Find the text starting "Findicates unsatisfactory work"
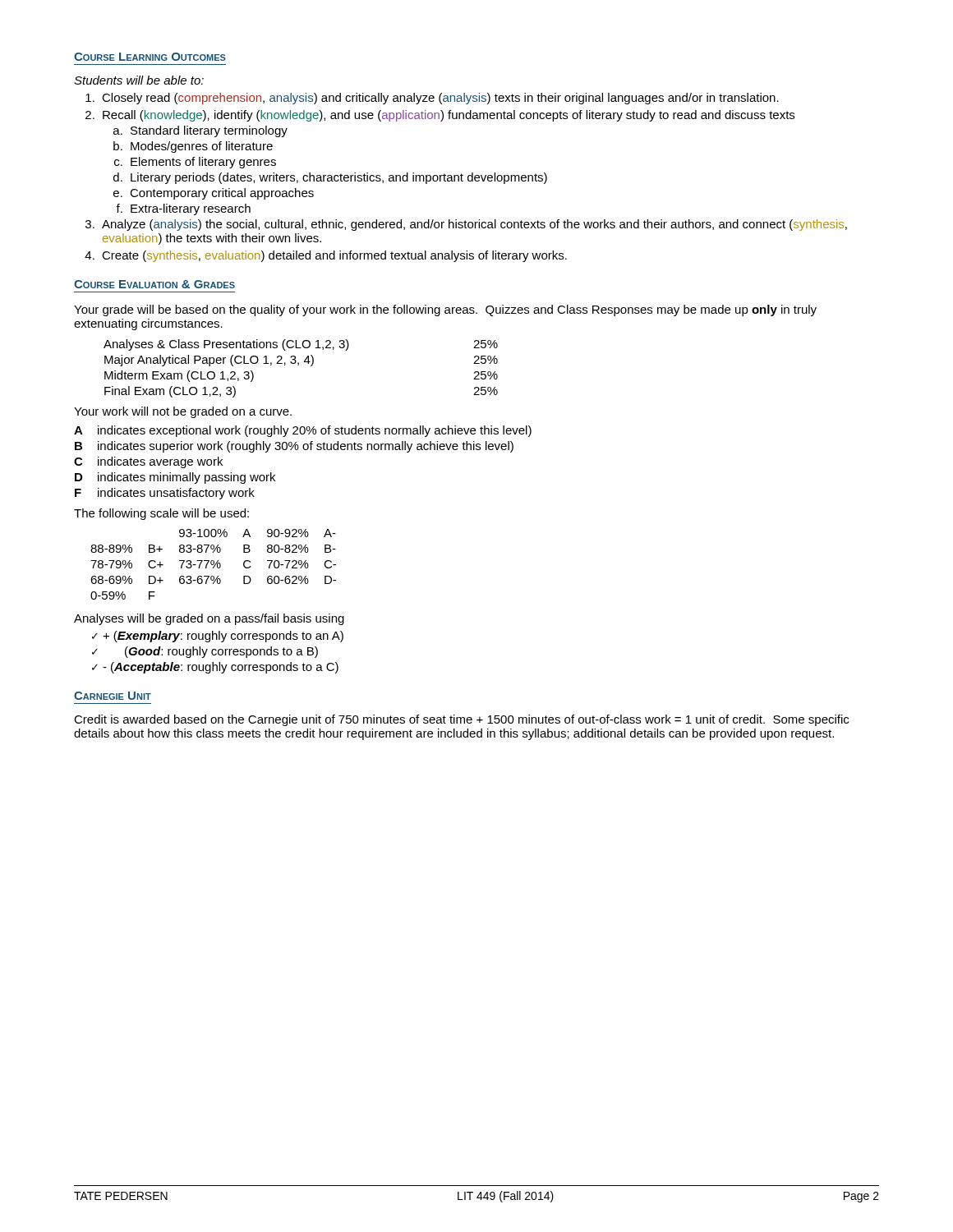 (164, 492)
